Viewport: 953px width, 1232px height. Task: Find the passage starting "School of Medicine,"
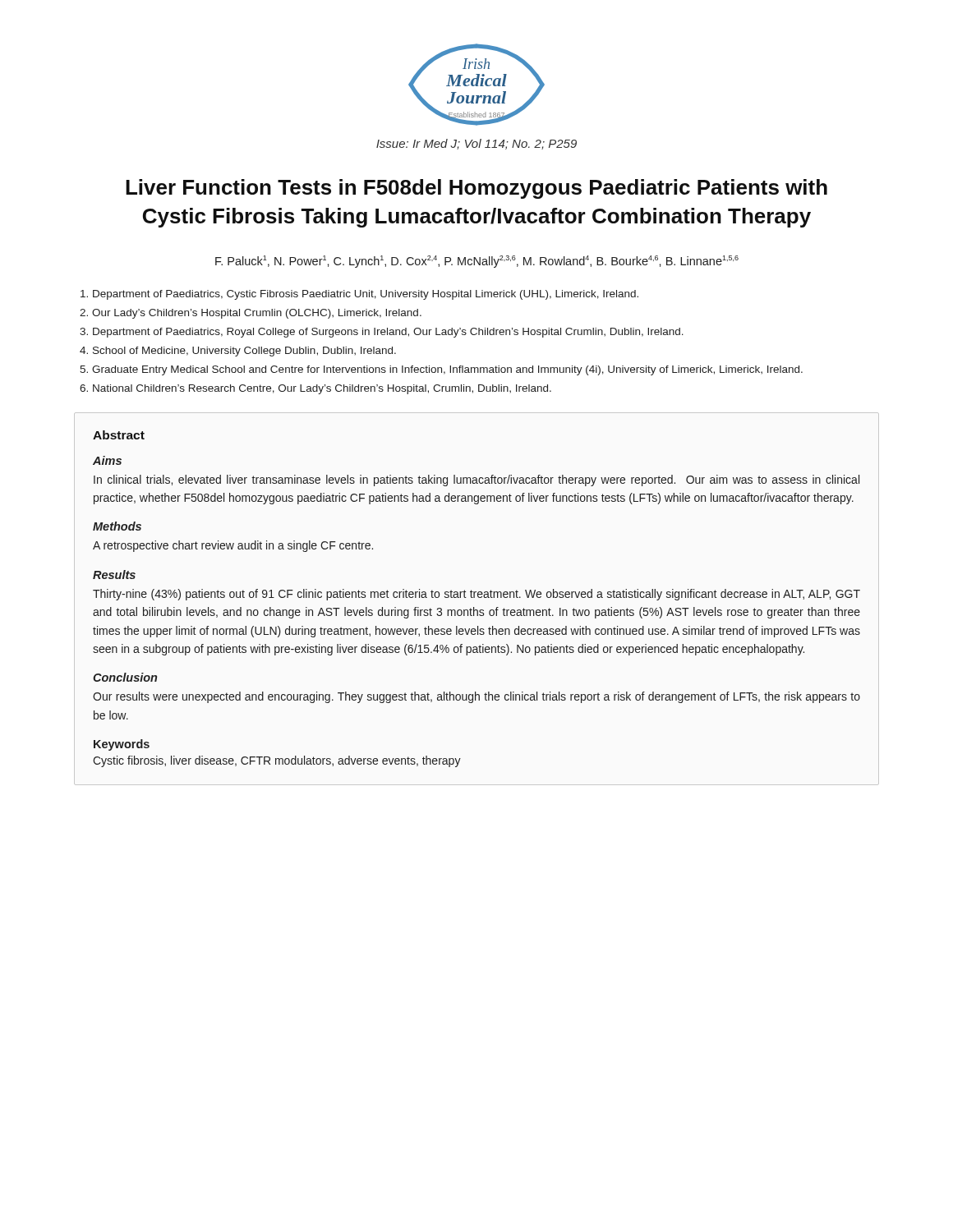(x=244, y=350)
